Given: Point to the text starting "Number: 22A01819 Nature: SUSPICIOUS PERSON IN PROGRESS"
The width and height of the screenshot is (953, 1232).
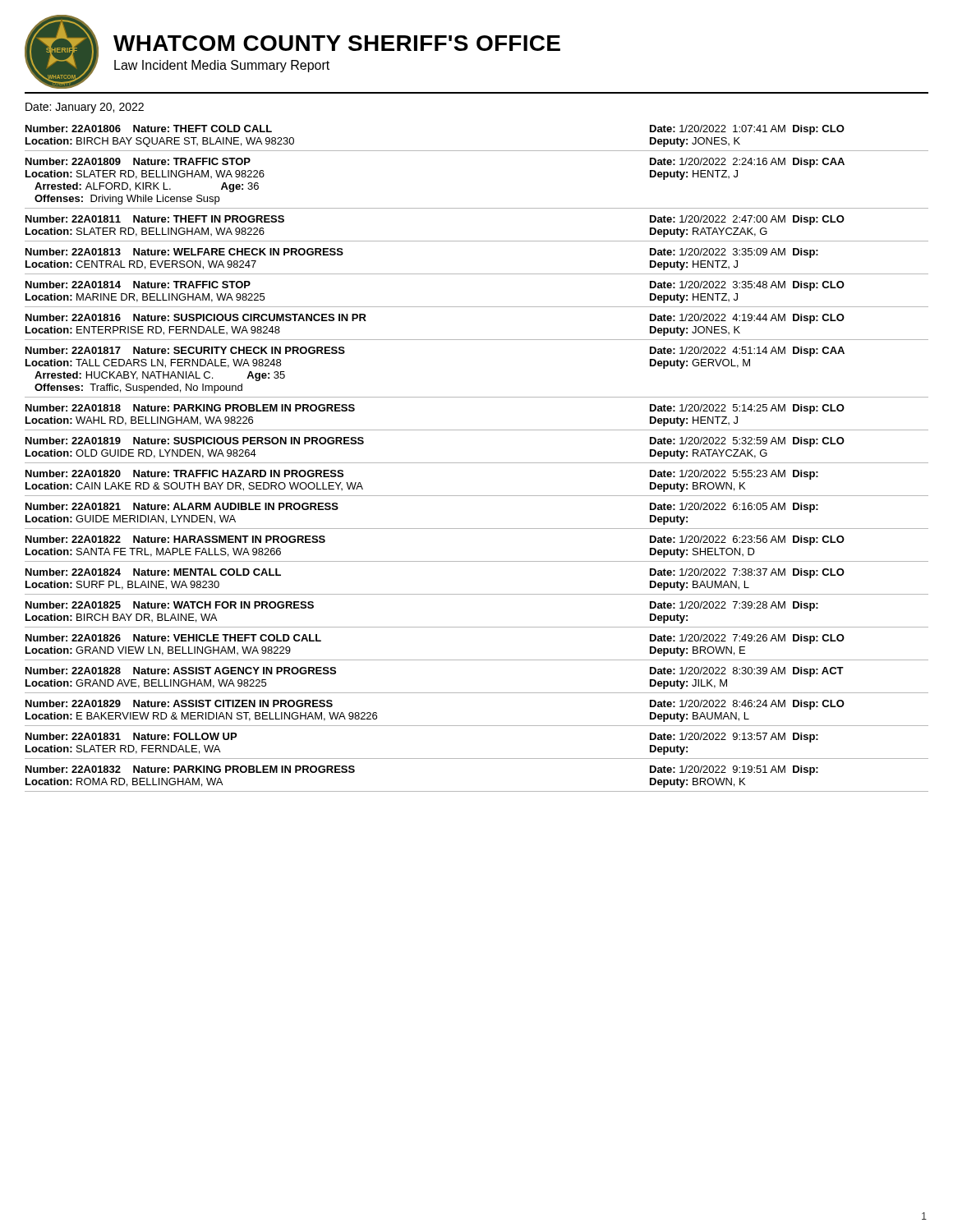Looking at the screenshot, I should [x=78, y=442].
